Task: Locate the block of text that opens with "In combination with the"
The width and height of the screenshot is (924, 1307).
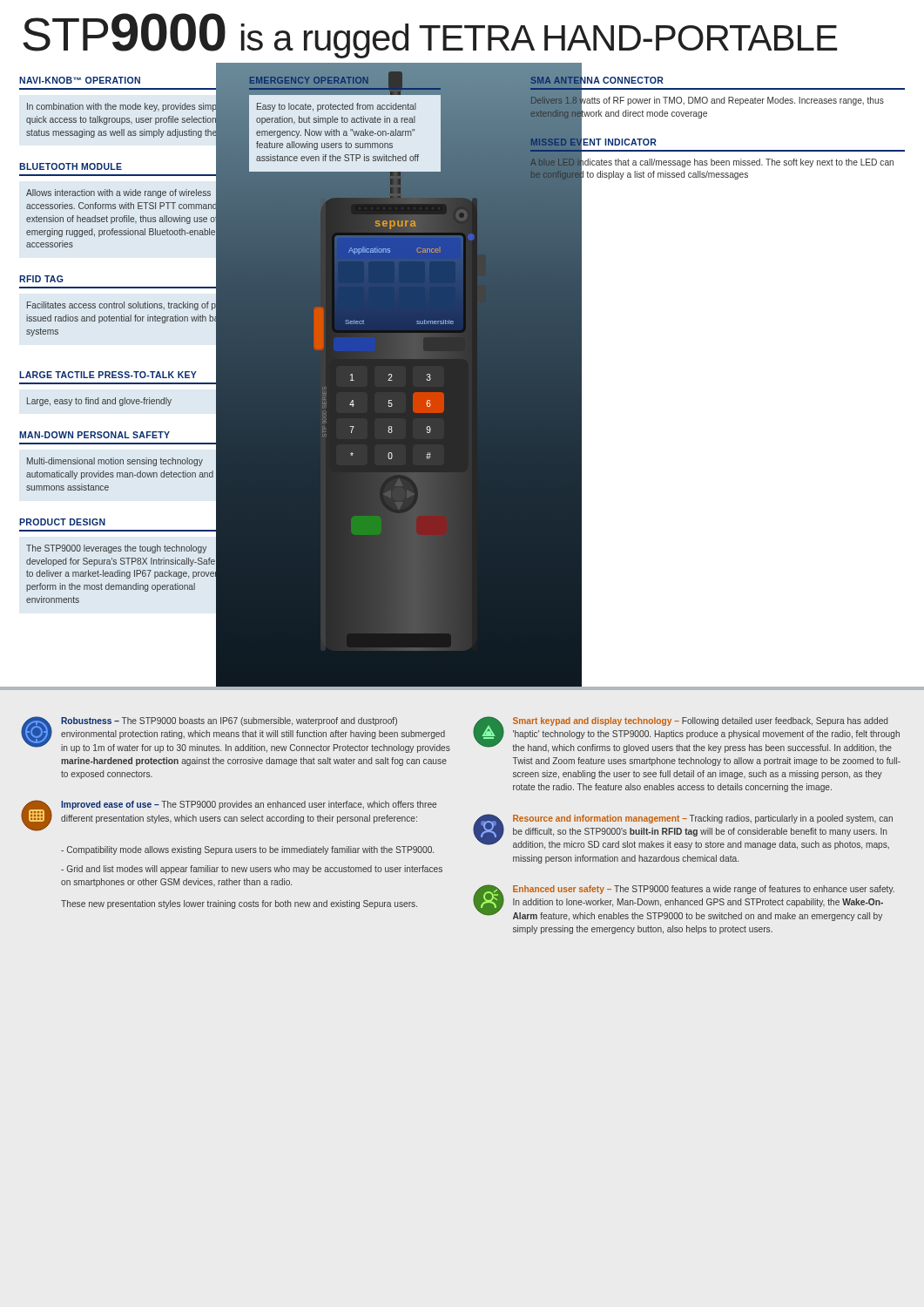Action: tap(137, 120)
